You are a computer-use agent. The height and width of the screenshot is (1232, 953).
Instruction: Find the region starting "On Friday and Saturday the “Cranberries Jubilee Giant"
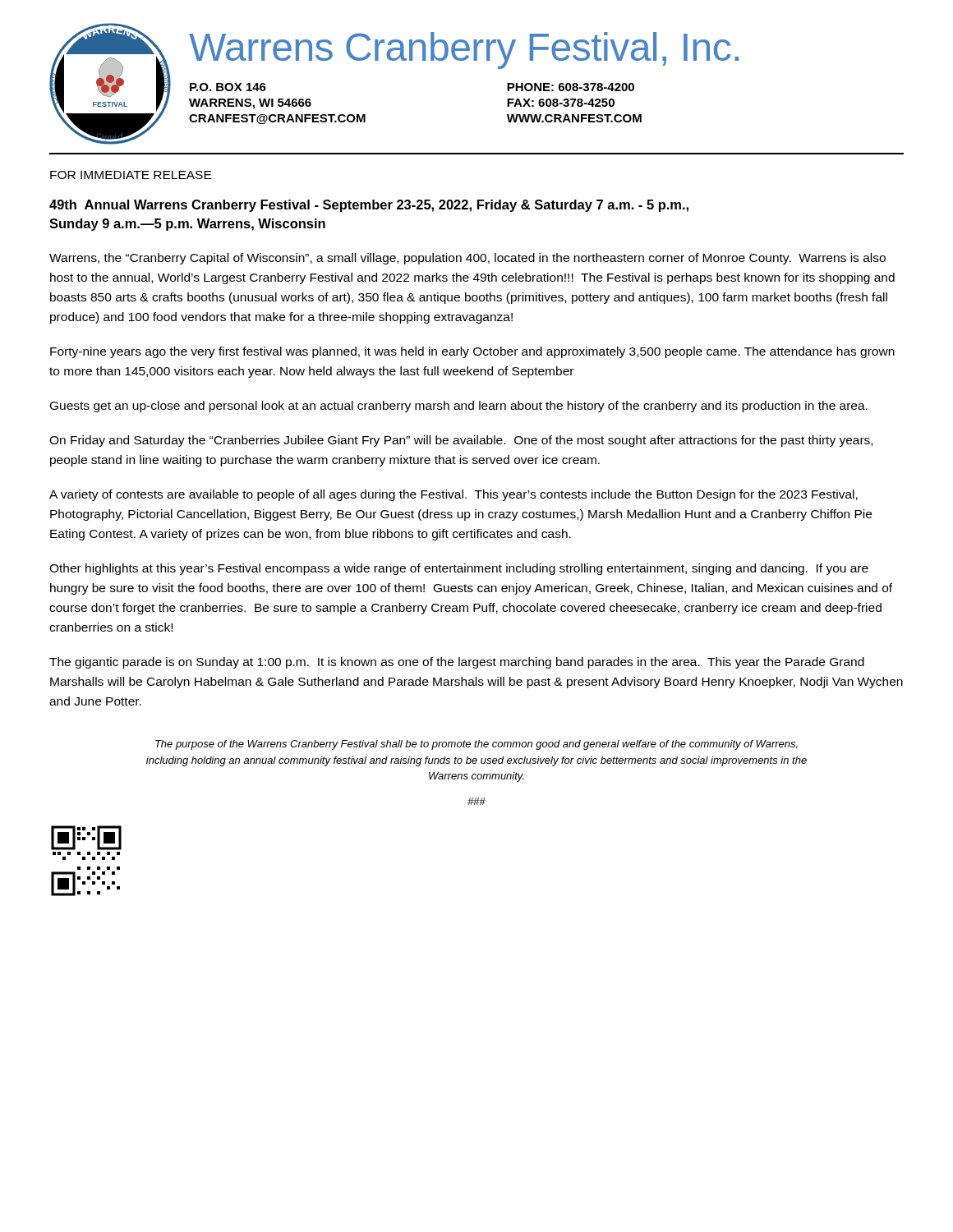coord(476,450)
